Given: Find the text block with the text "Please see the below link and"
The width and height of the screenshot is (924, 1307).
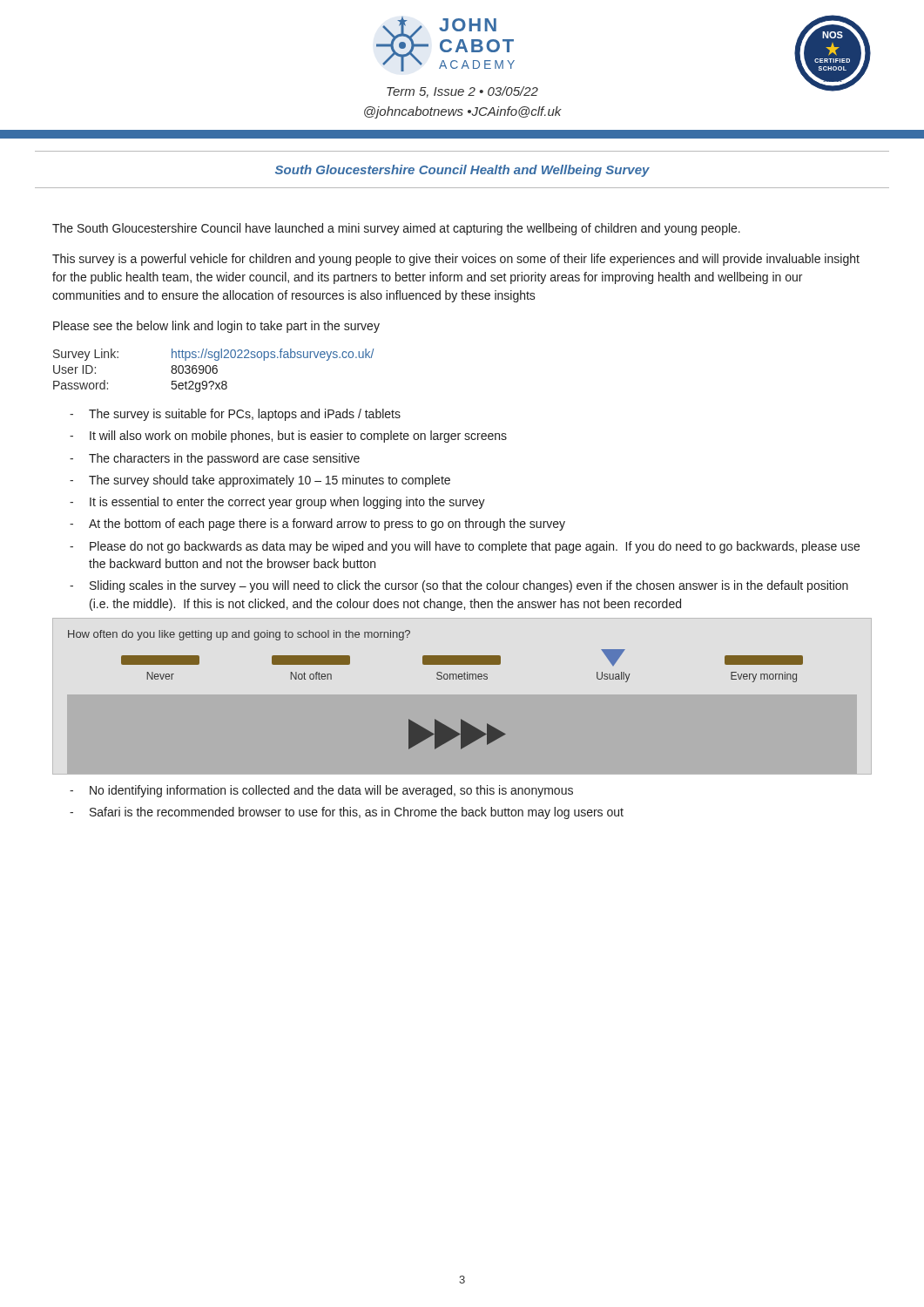Looking at the screenshot, I should tap(216, 326).
